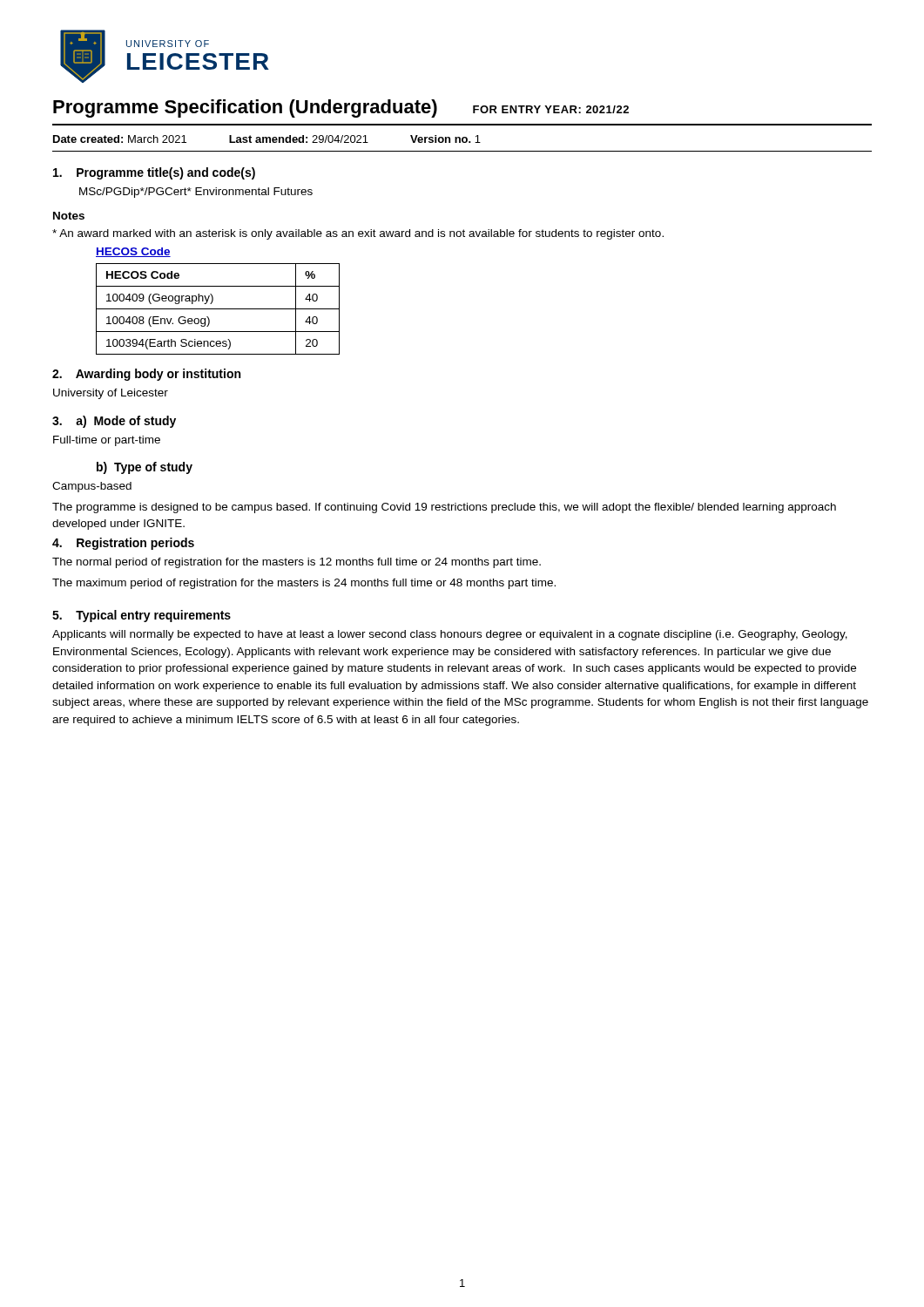
Task: Point to the element starting "4. Registration periods"
Action: [123, 543]
